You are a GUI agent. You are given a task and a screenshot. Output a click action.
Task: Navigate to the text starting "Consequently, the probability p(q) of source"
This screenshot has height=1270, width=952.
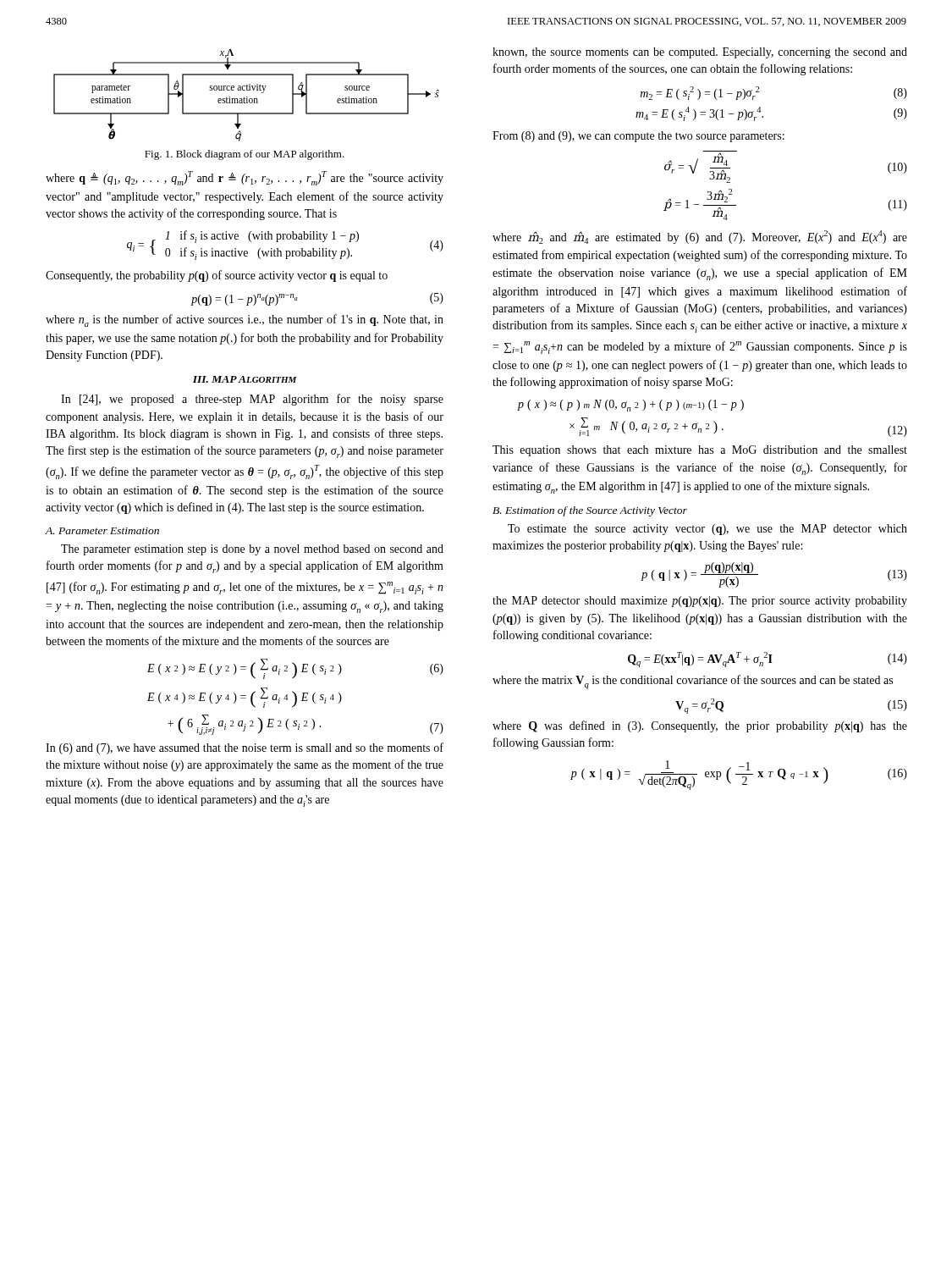[x=245, y=276]
